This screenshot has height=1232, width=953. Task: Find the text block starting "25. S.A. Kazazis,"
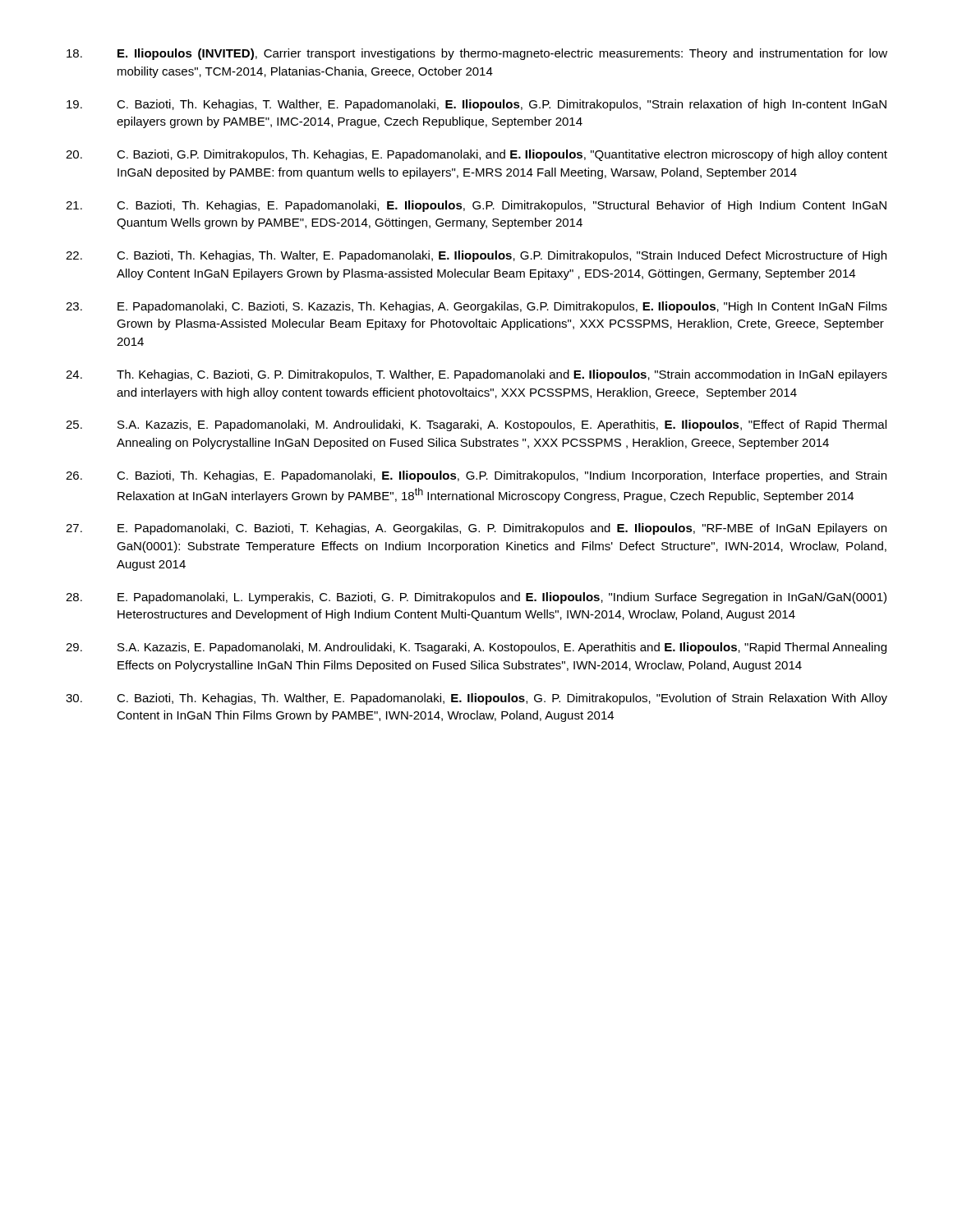point(476,434)
